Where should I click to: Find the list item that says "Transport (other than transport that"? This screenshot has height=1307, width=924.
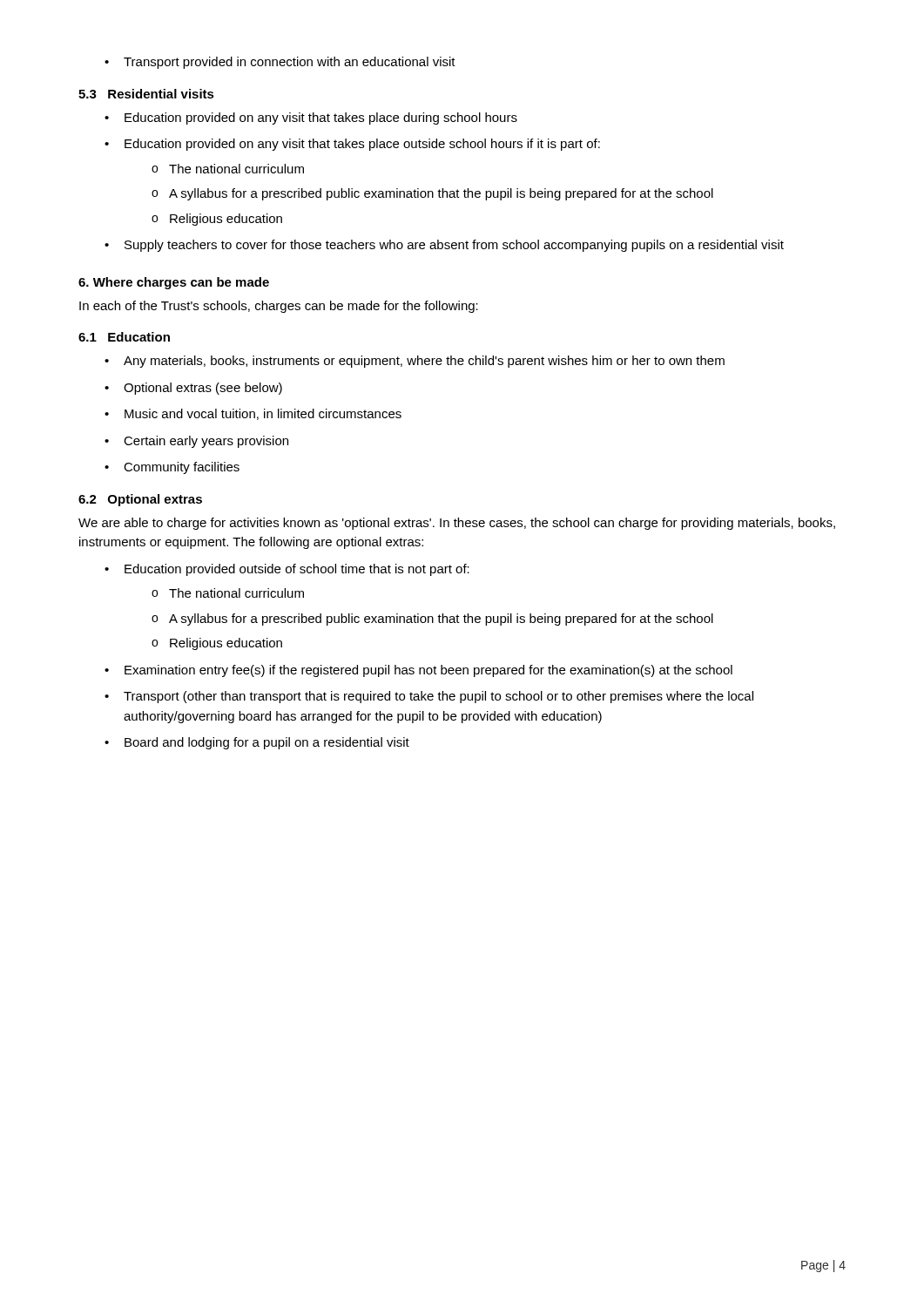[475, 706]
